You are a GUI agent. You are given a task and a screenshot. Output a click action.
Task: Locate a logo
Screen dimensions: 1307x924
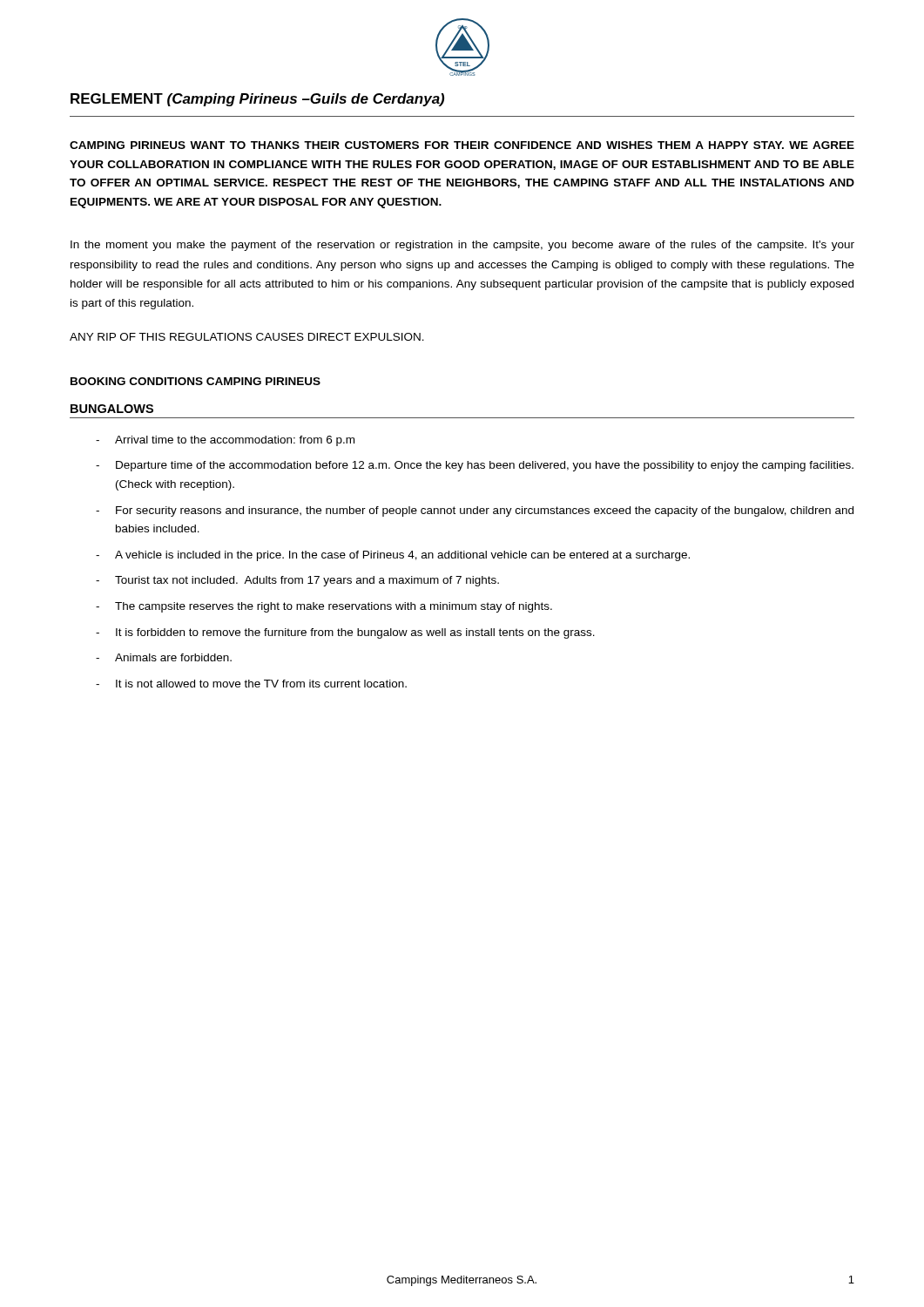coord(462,49)
